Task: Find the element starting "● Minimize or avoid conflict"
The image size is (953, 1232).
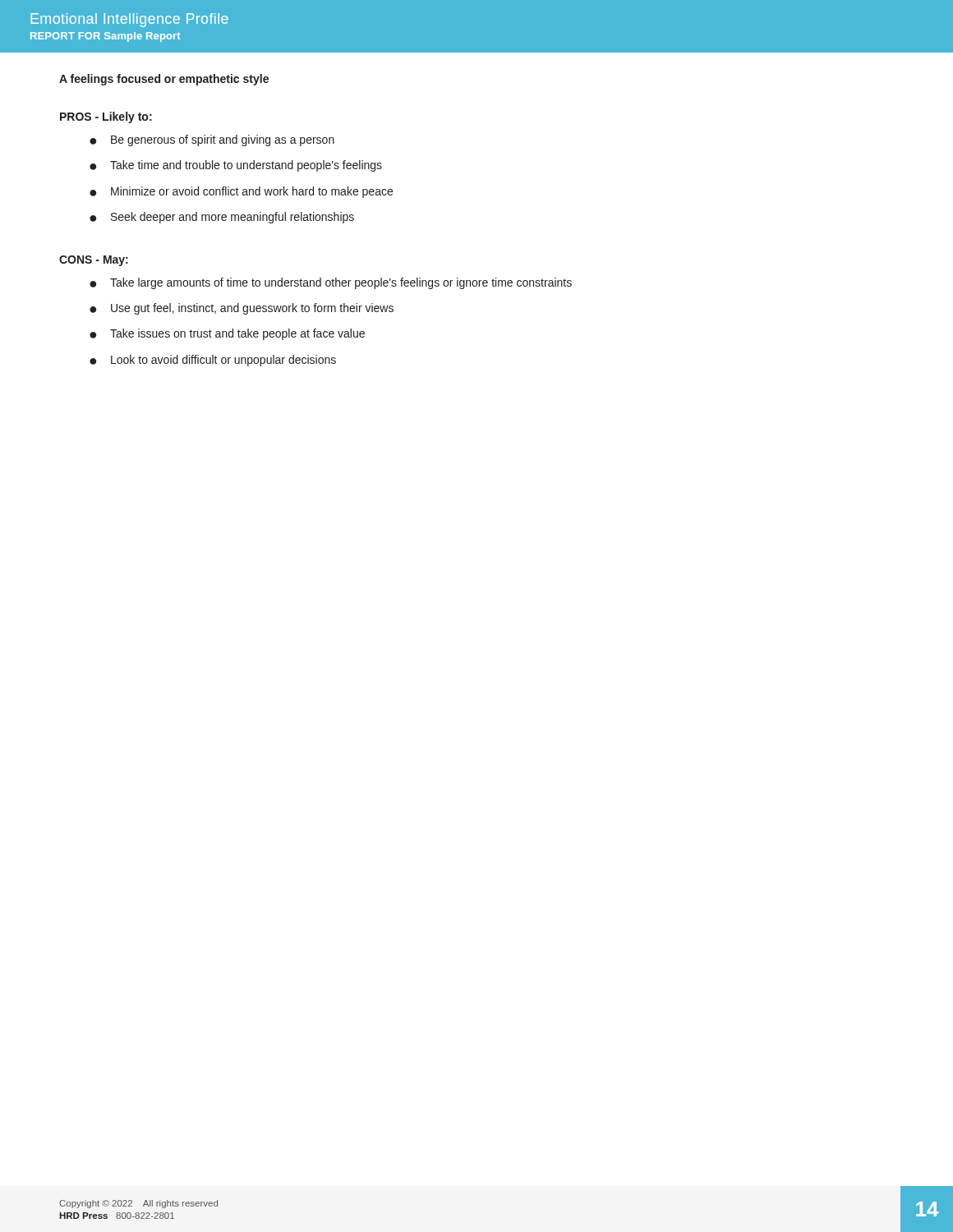Action: 241,193
